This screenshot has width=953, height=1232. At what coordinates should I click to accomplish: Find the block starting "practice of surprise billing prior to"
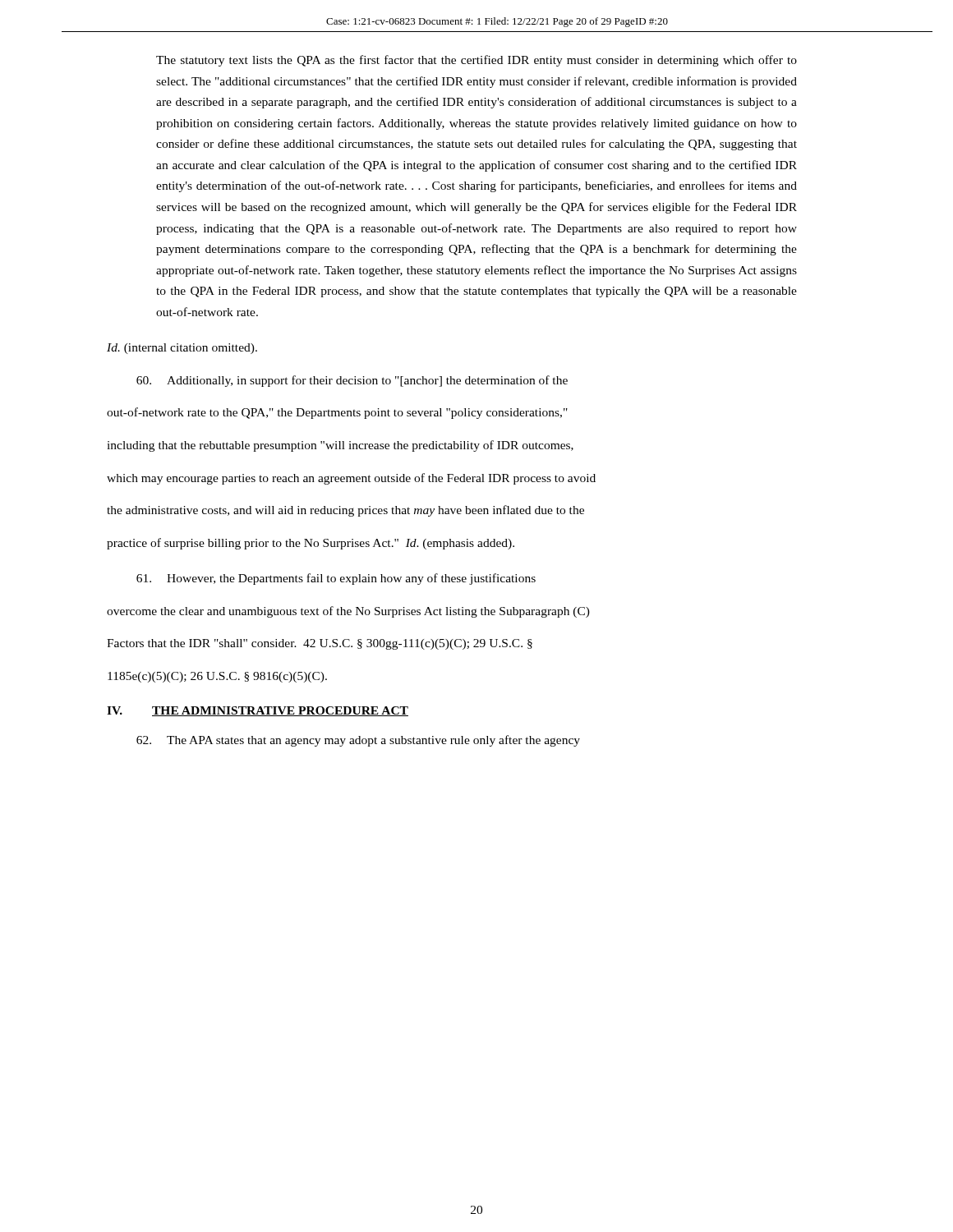tap(311, 542)
